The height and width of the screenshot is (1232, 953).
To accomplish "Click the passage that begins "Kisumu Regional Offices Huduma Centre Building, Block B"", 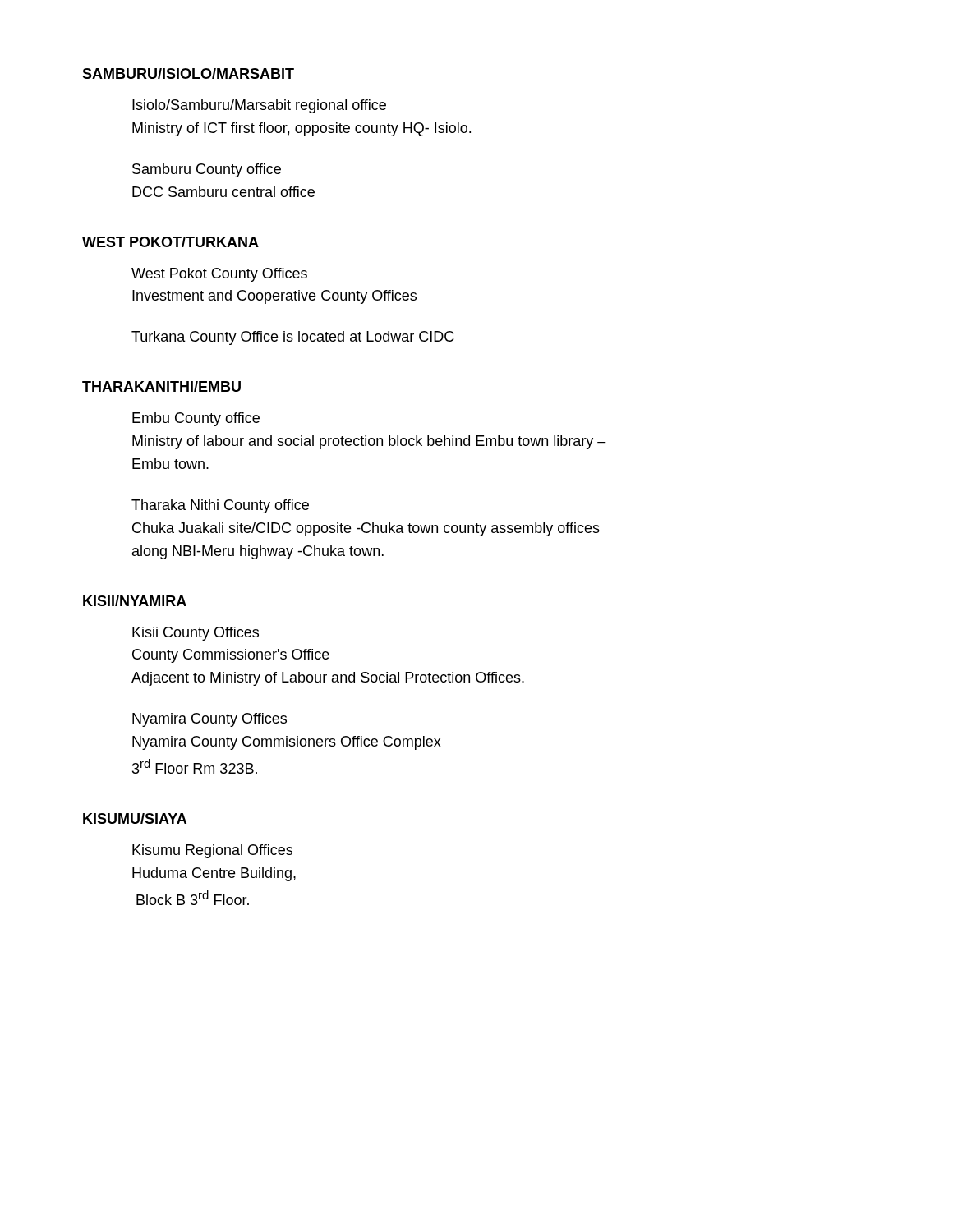I will 214,875.
